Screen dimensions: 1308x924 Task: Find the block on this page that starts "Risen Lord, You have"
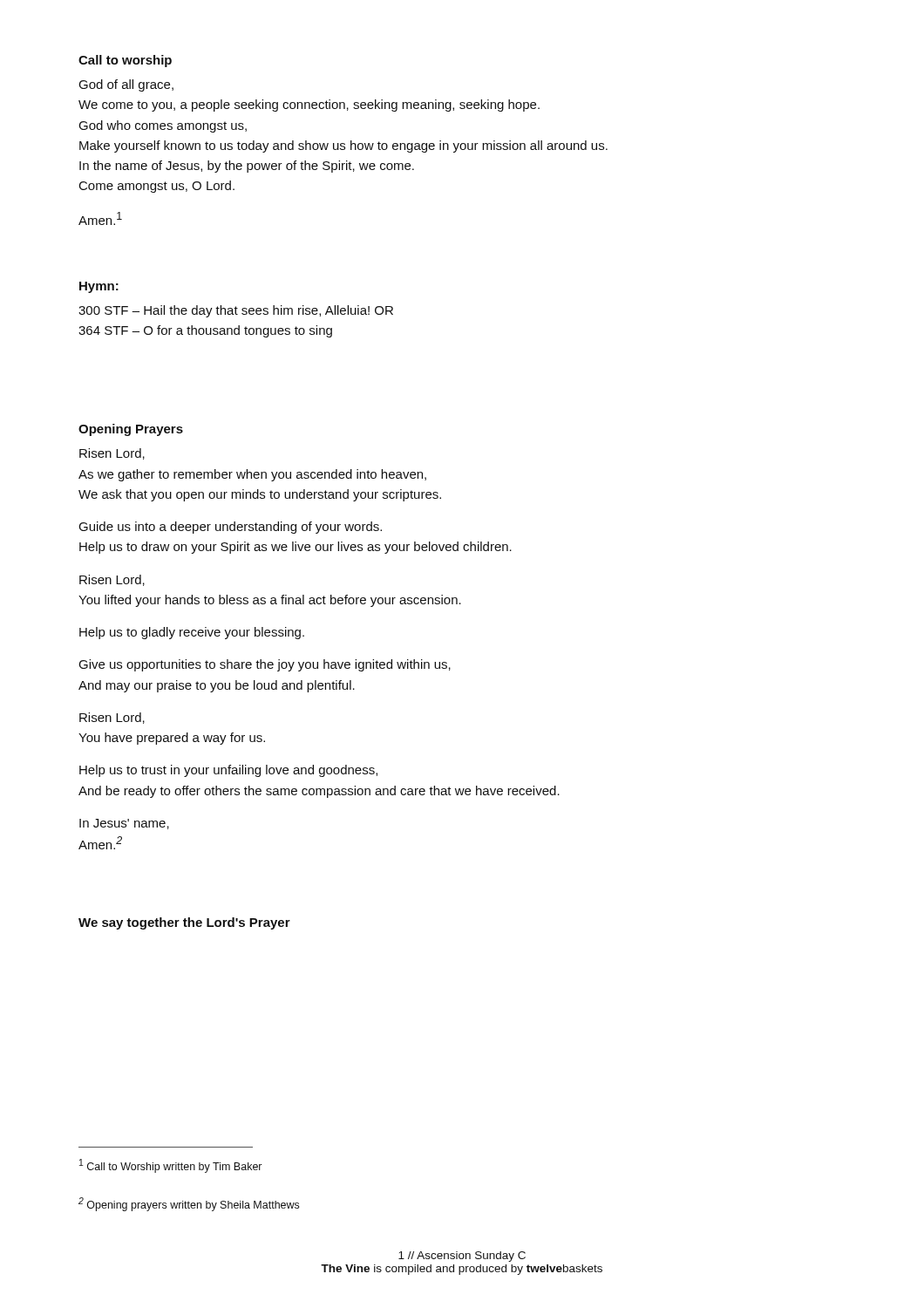tap(172, 727)
